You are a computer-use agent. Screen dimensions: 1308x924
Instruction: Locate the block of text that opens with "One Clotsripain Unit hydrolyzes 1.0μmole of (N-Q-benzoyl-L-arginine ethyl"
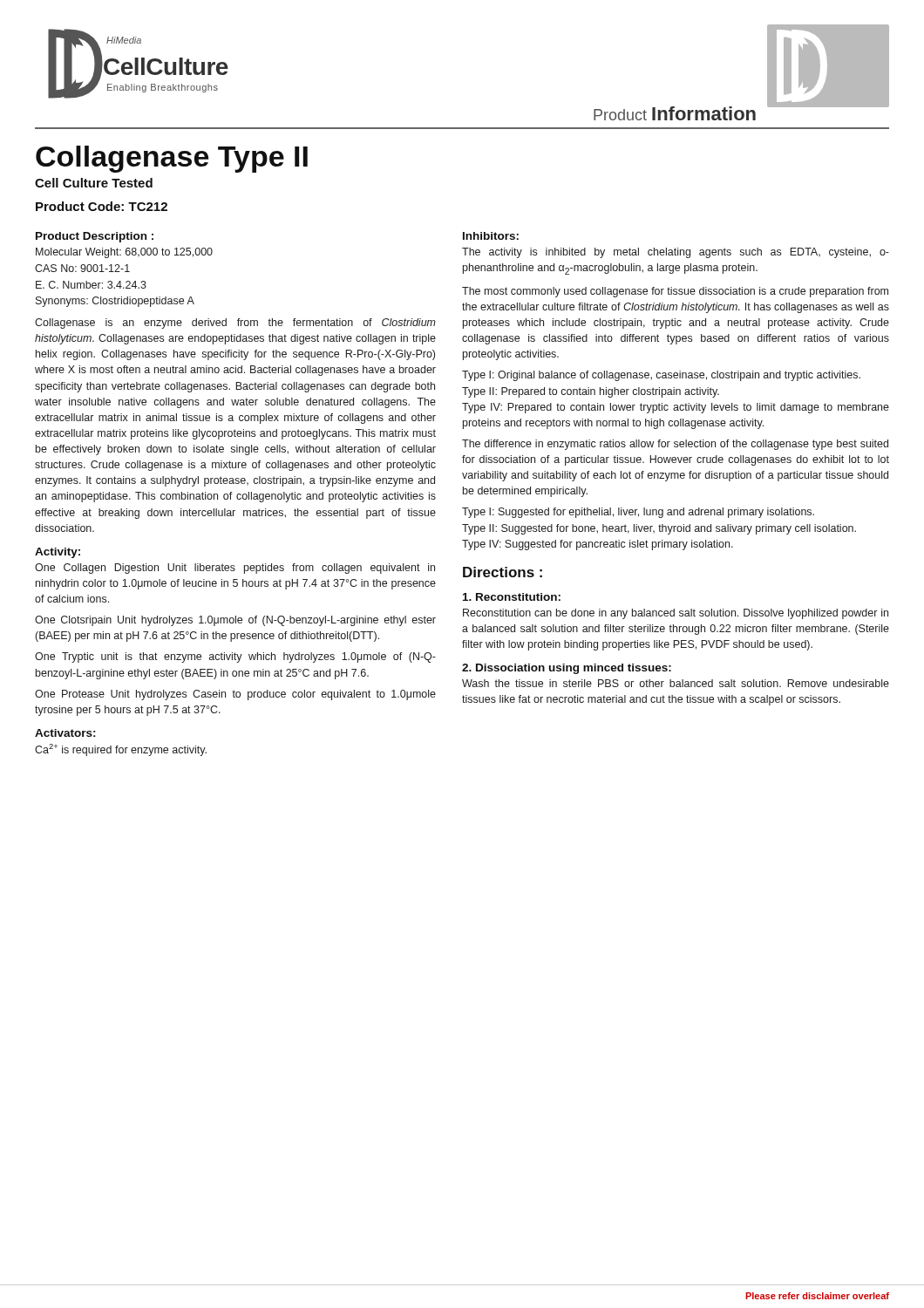coord(235,628)
